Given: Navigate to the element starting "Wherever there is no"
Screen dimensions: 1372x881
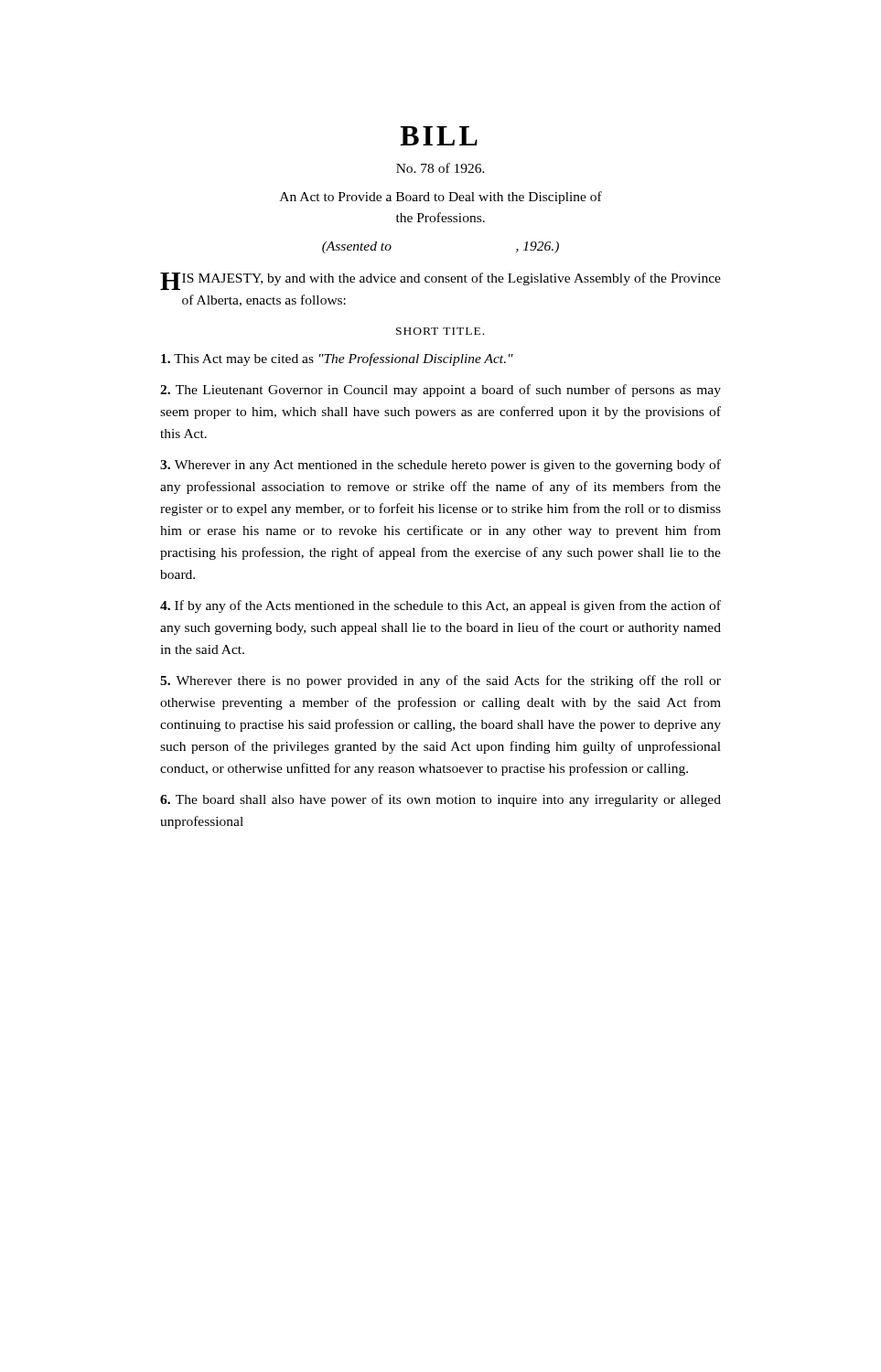Looking at the screenshot, I should tap(440, 724).
